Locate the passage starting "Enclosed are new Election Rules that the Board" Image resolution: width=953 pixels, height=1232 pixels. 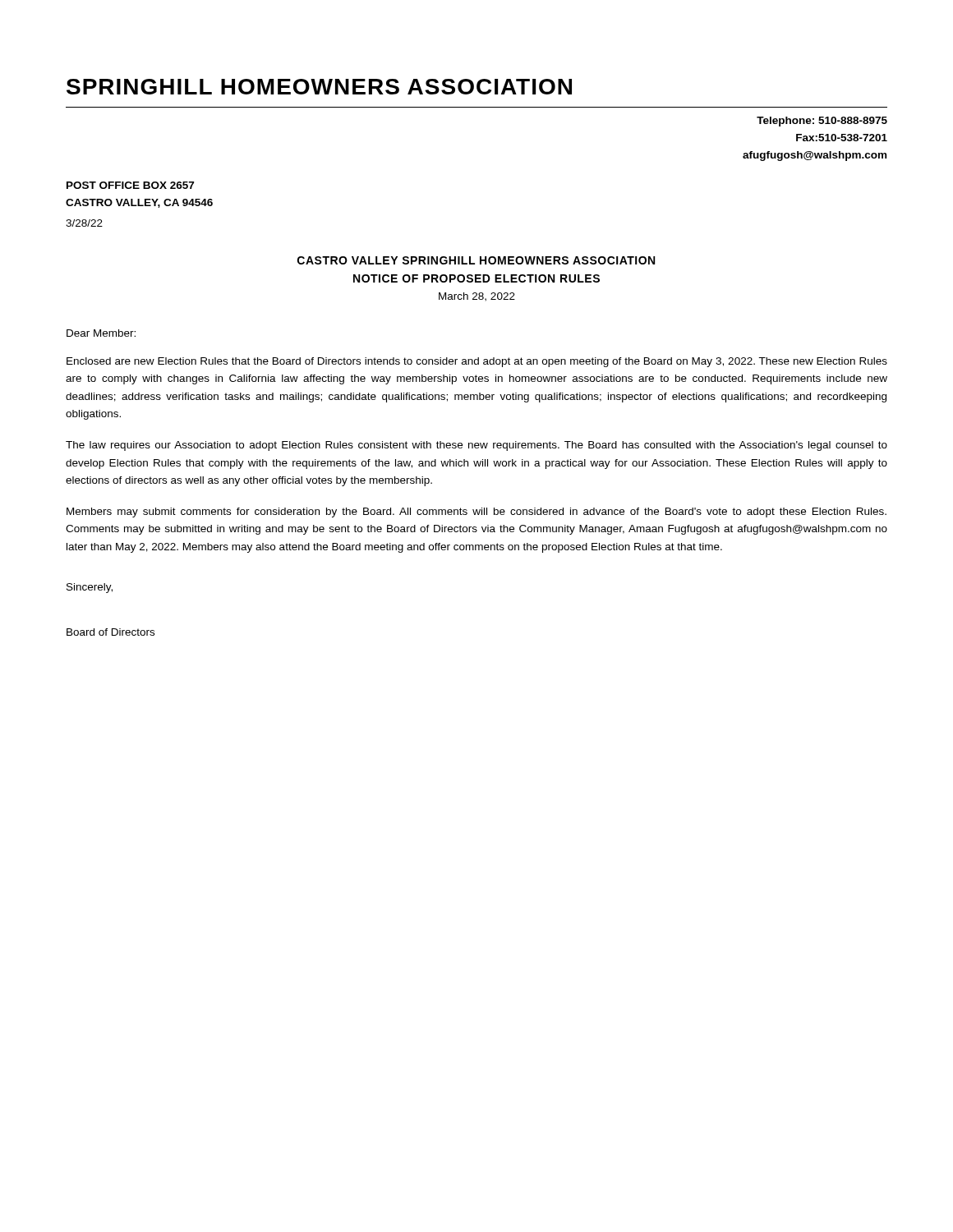tap(476, 387)
